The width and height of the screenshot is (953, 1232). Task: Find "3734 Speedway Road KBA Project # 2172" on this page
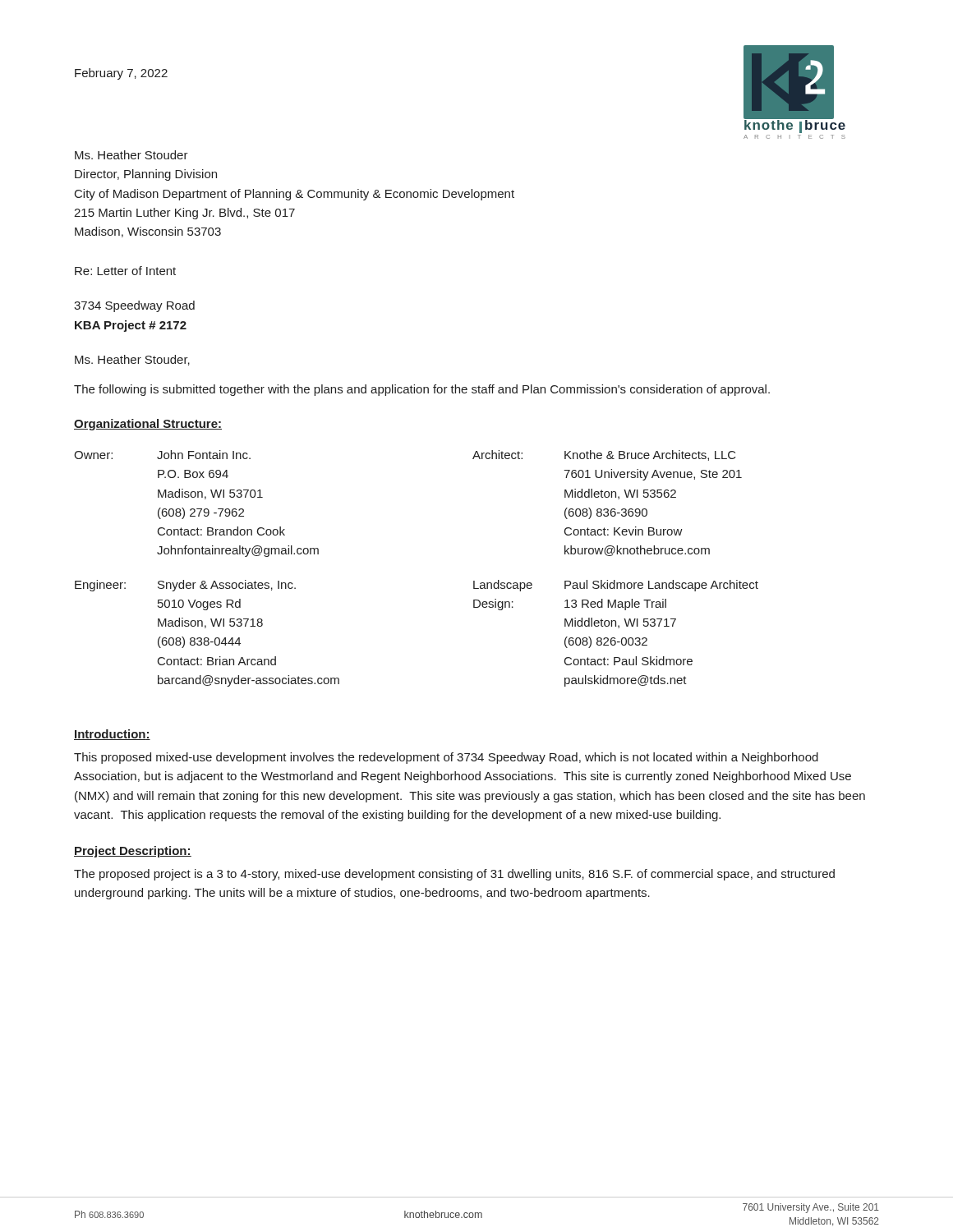(135, 315)
